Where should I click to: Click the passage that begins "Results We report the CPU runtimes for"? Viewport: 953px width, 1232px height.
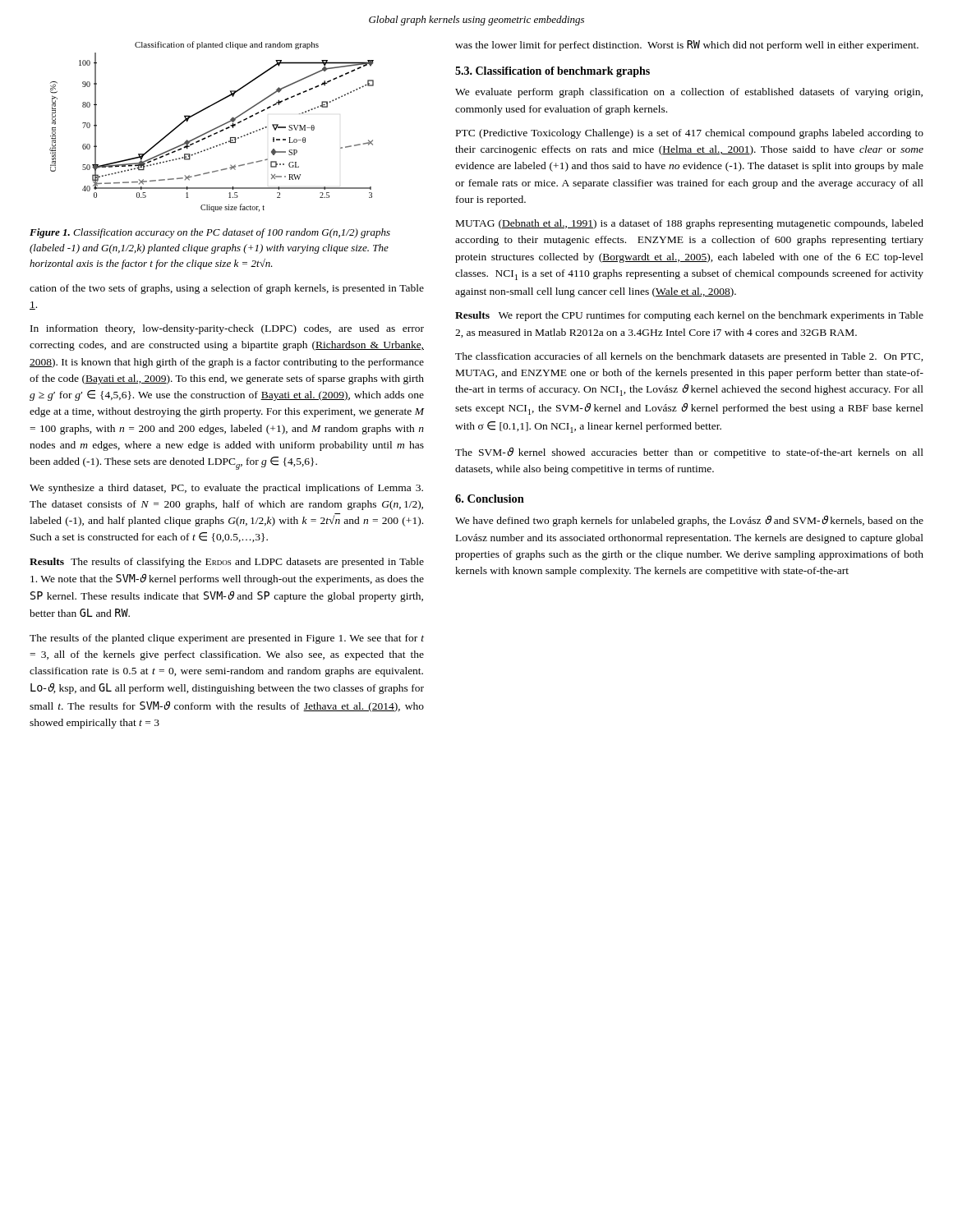pyautogui.click(x=689, y=324)
